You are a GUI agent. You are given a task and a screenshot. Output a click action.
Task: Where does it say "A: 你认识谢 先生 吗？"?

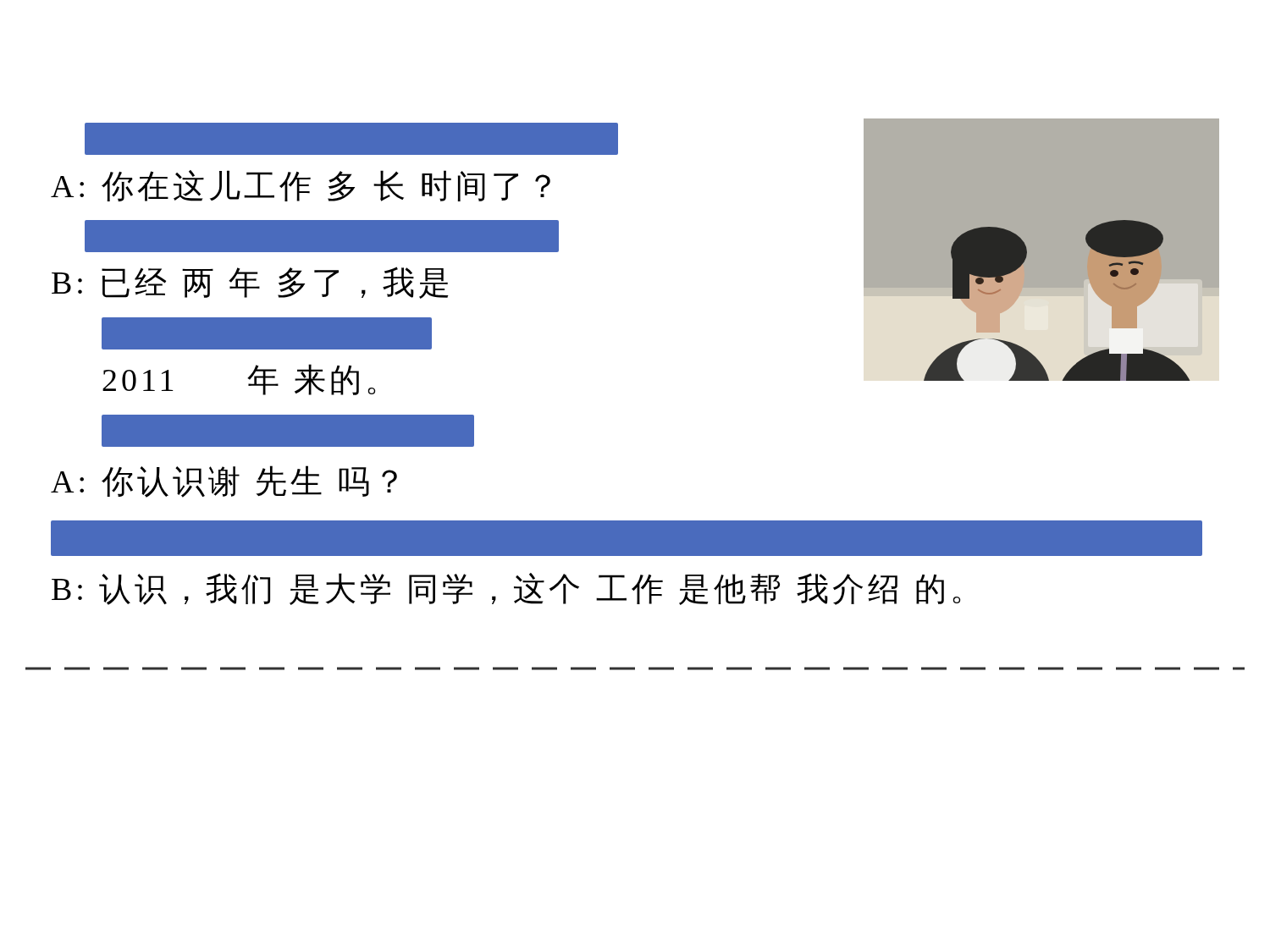[x=230, y=481]
